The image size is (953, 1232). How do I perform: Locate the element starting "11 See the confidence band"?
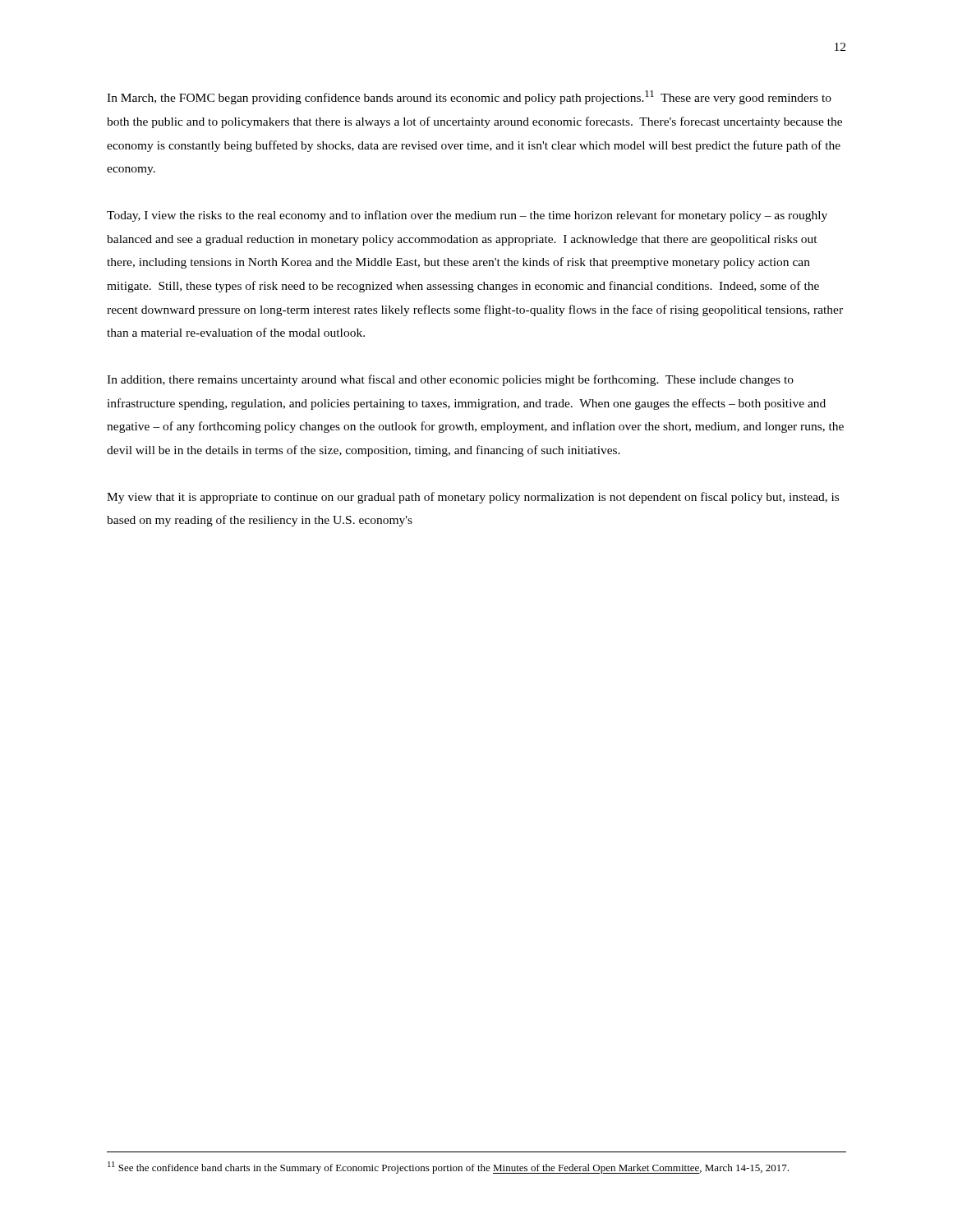coord(476,1167)
